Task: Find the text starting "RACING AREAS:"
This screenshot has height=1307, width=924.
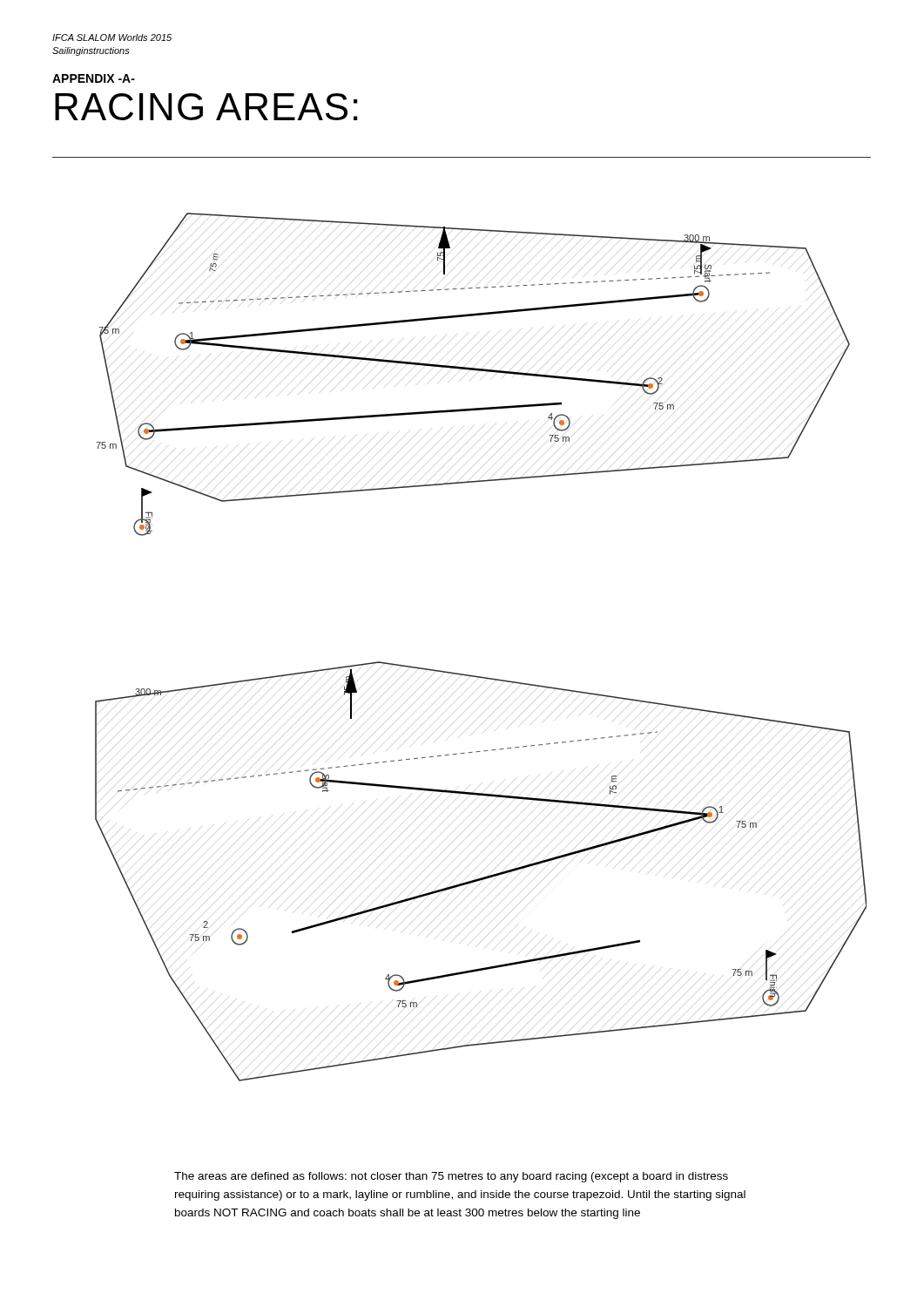Action: (207, 107)
